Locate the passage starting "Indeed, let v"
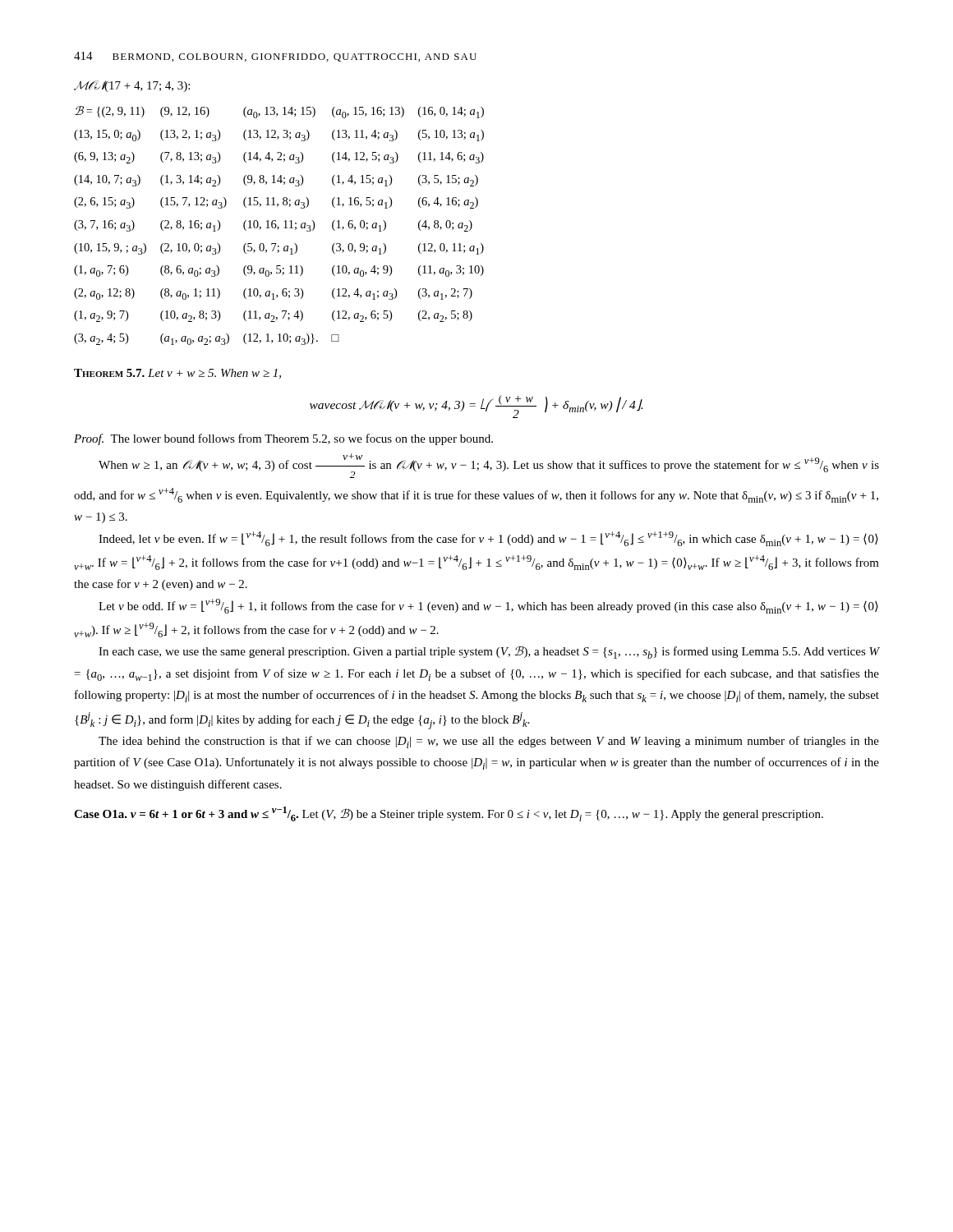Image resolution: width=953 pixels, height=1232 pixels. click(476, 560)
